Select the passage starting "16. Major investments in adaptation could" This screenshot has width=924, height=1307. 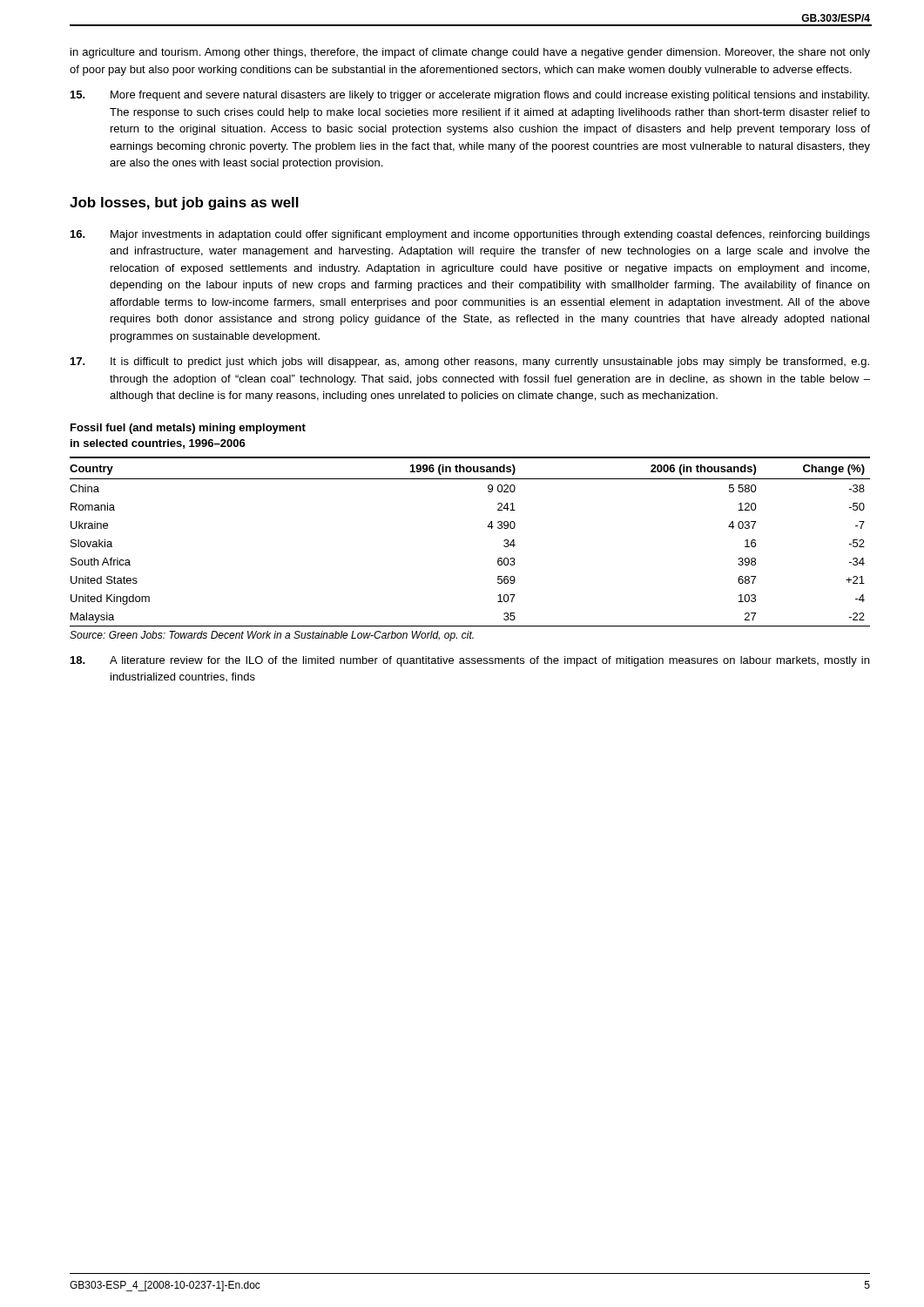pos(470,285)
